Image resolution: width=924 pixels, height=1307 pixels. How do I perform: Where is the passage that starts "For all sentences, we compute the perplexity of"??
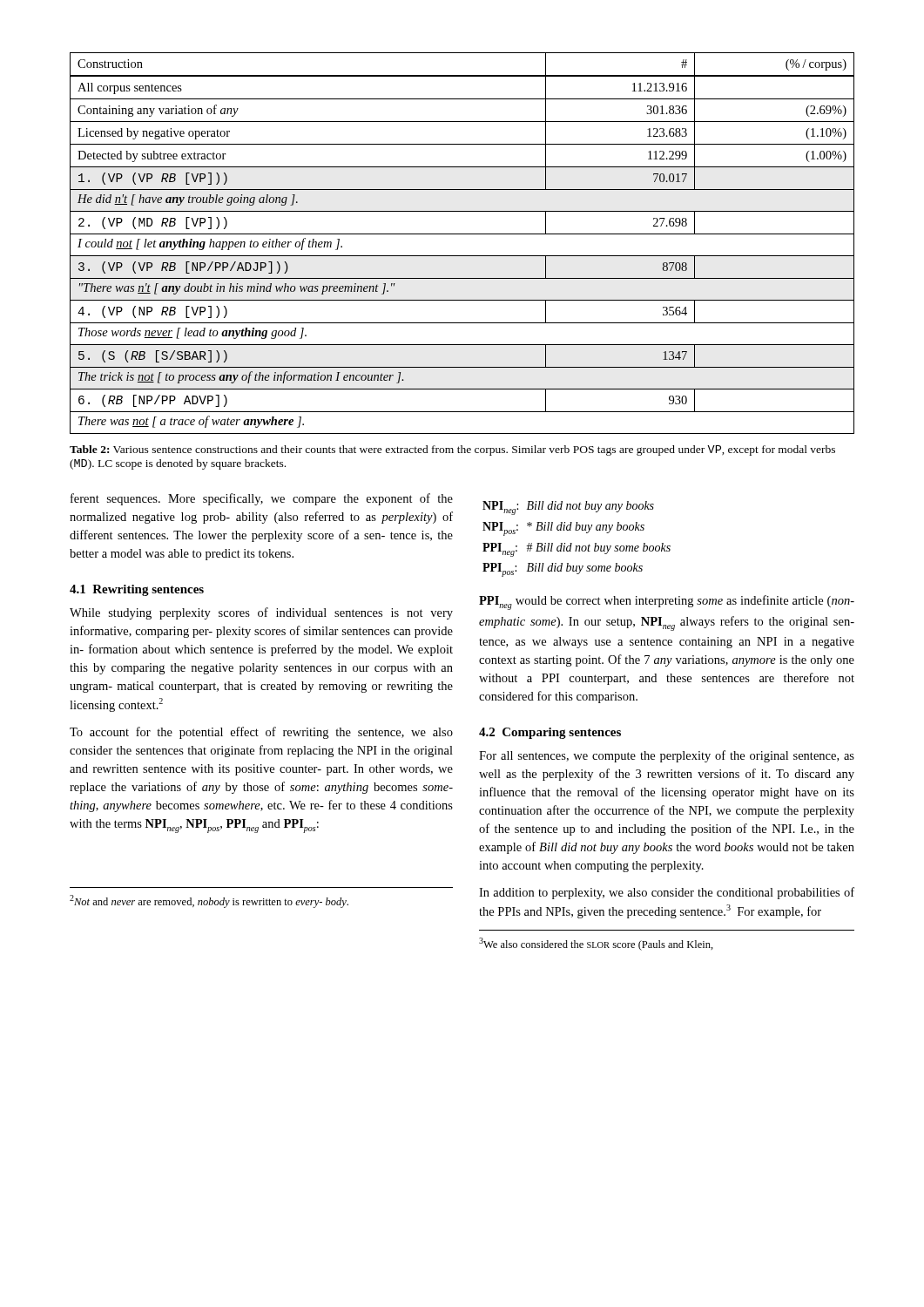(667, 810)
